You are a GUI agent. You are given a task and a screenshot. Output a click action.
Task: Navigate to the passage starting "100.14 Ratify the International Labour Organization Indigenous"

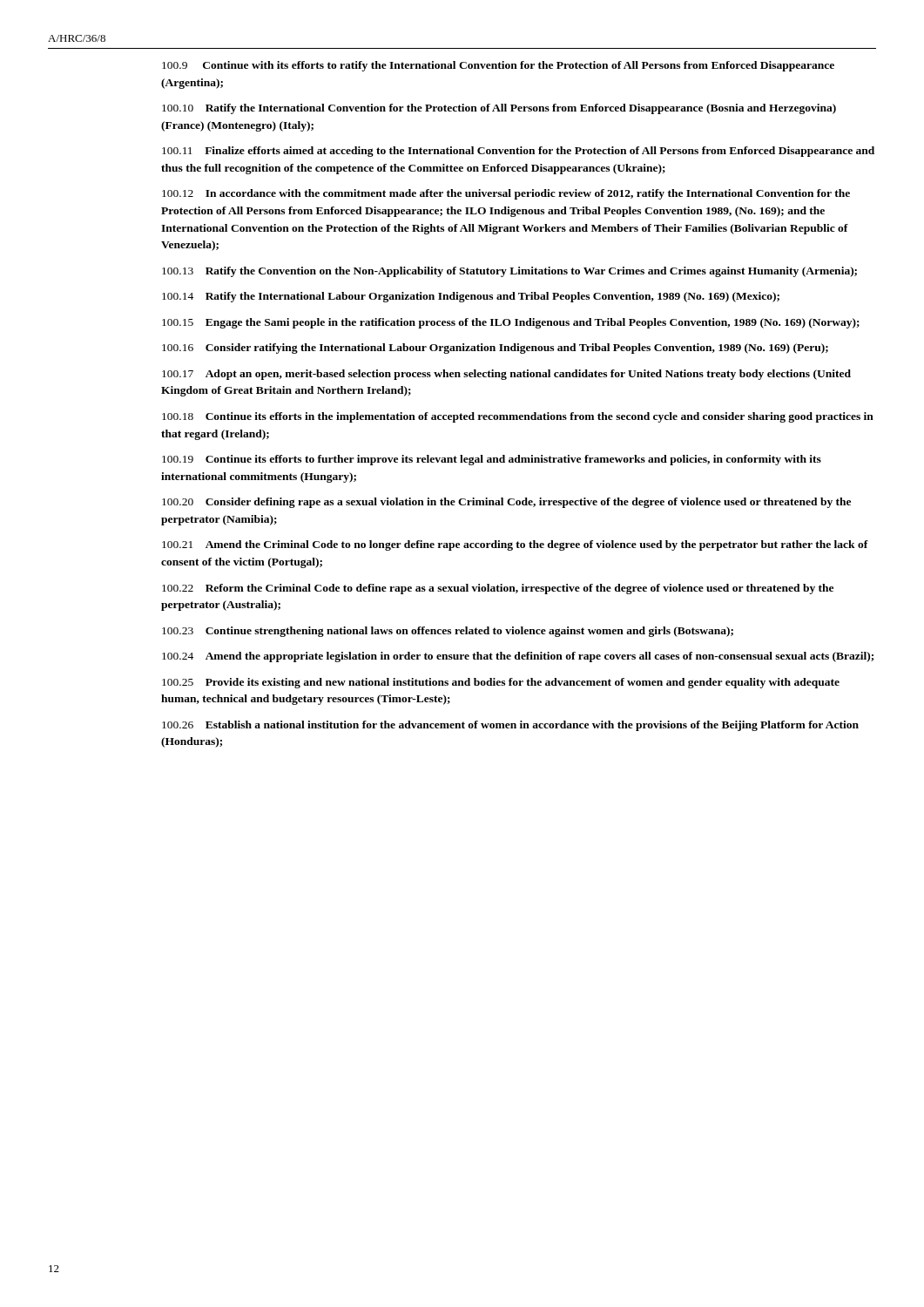471,296
